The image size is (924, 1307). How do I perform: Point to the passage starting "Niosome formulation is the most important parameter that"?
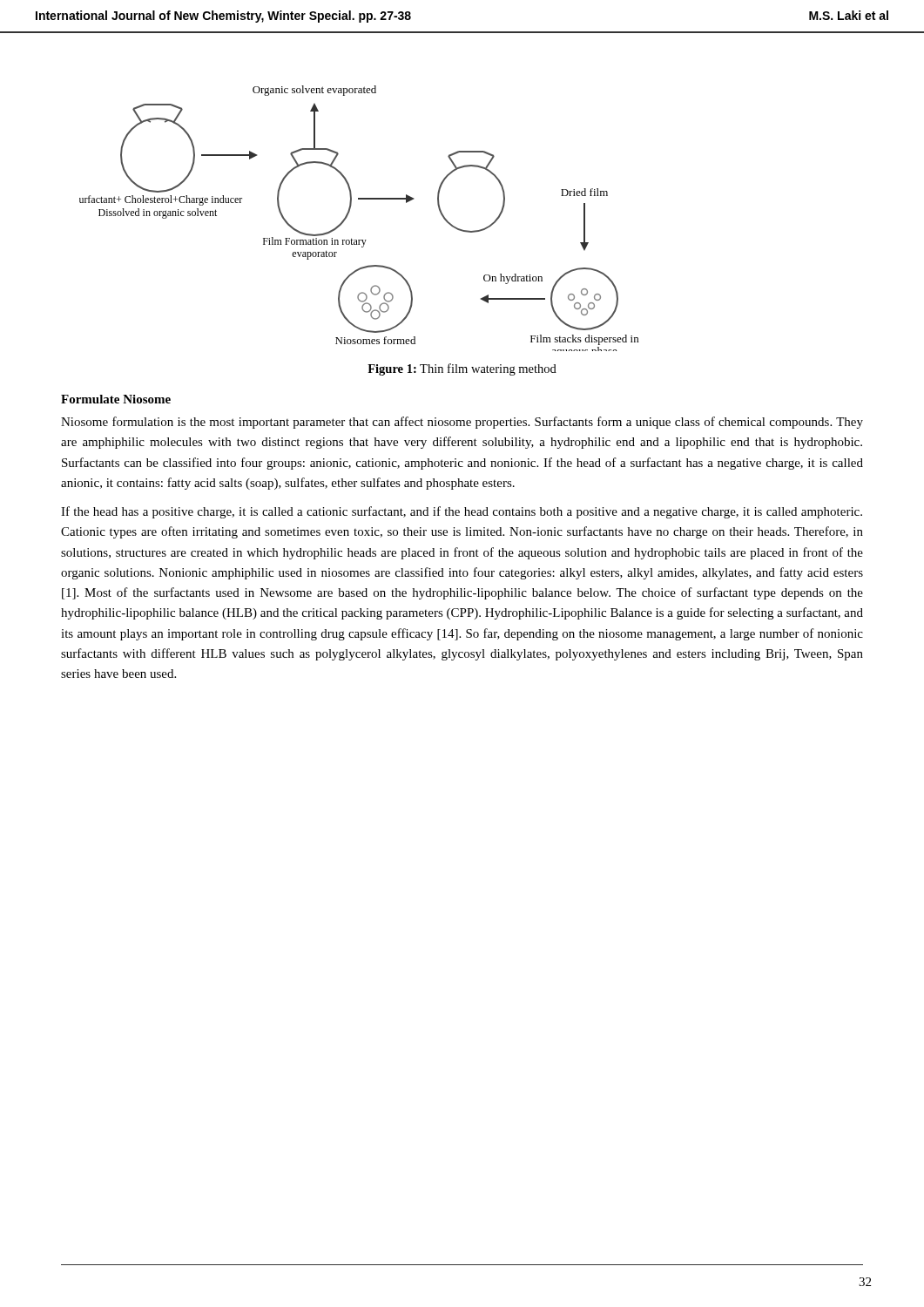click(x=462, y=452)
